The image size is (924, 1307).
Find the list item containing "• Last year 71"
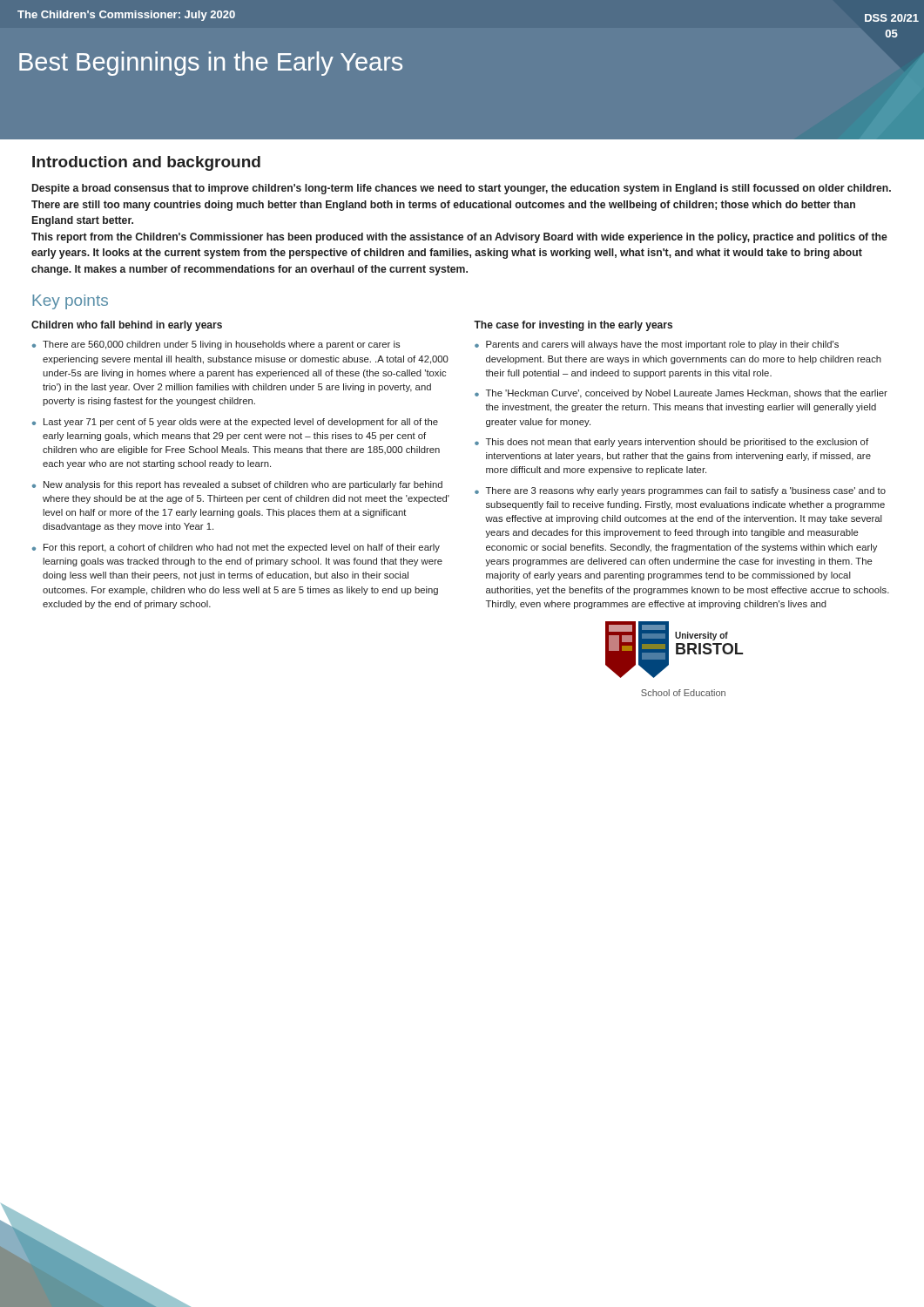click(241, 443)
